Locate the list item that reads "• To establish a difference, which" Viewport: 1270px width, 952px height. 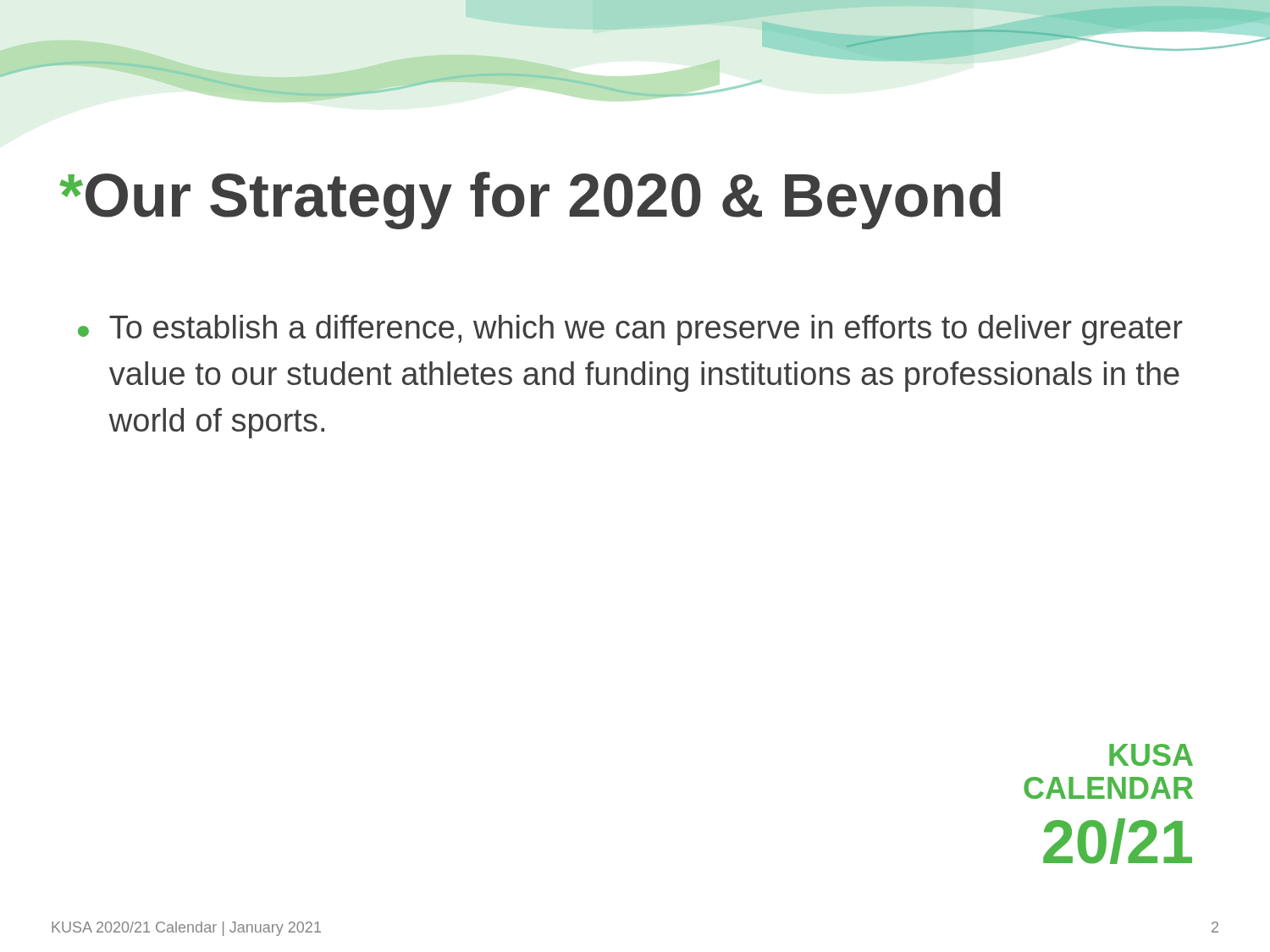[635, 375]
